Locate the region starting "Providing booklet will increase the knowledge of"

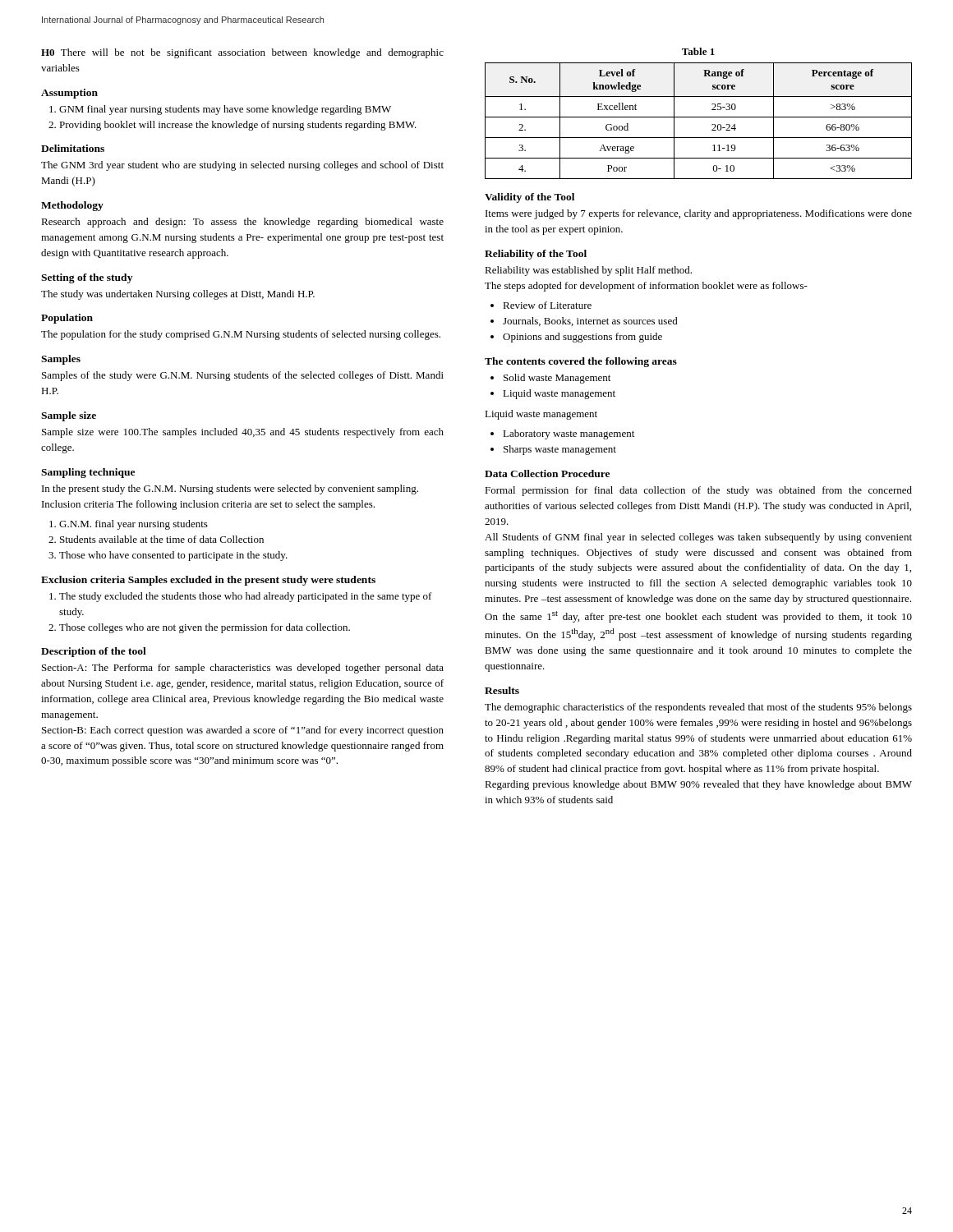click(238, 124)
